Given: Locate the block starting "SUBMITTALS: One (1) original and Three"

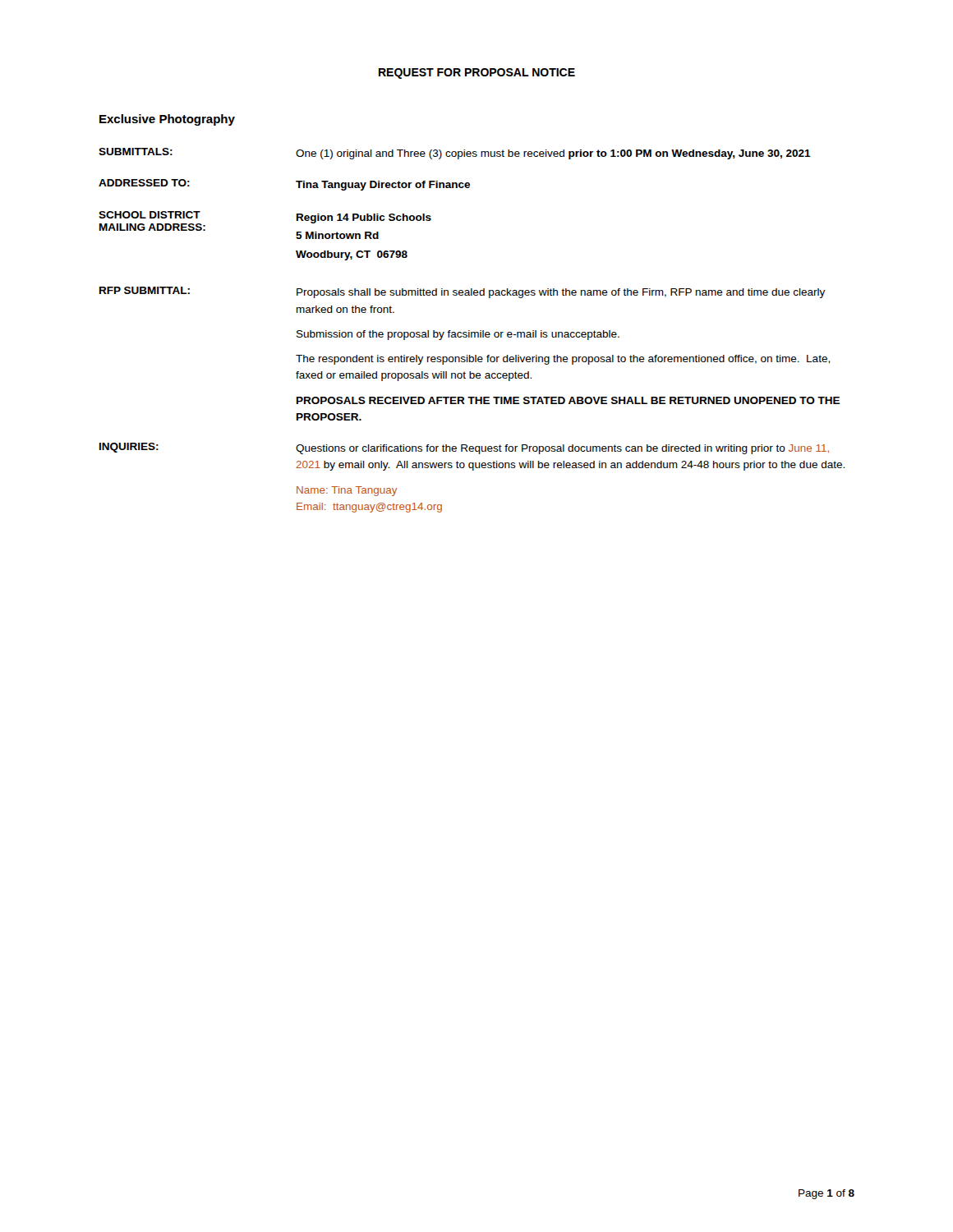Looking at the screenshot, I should click(476, 154).
